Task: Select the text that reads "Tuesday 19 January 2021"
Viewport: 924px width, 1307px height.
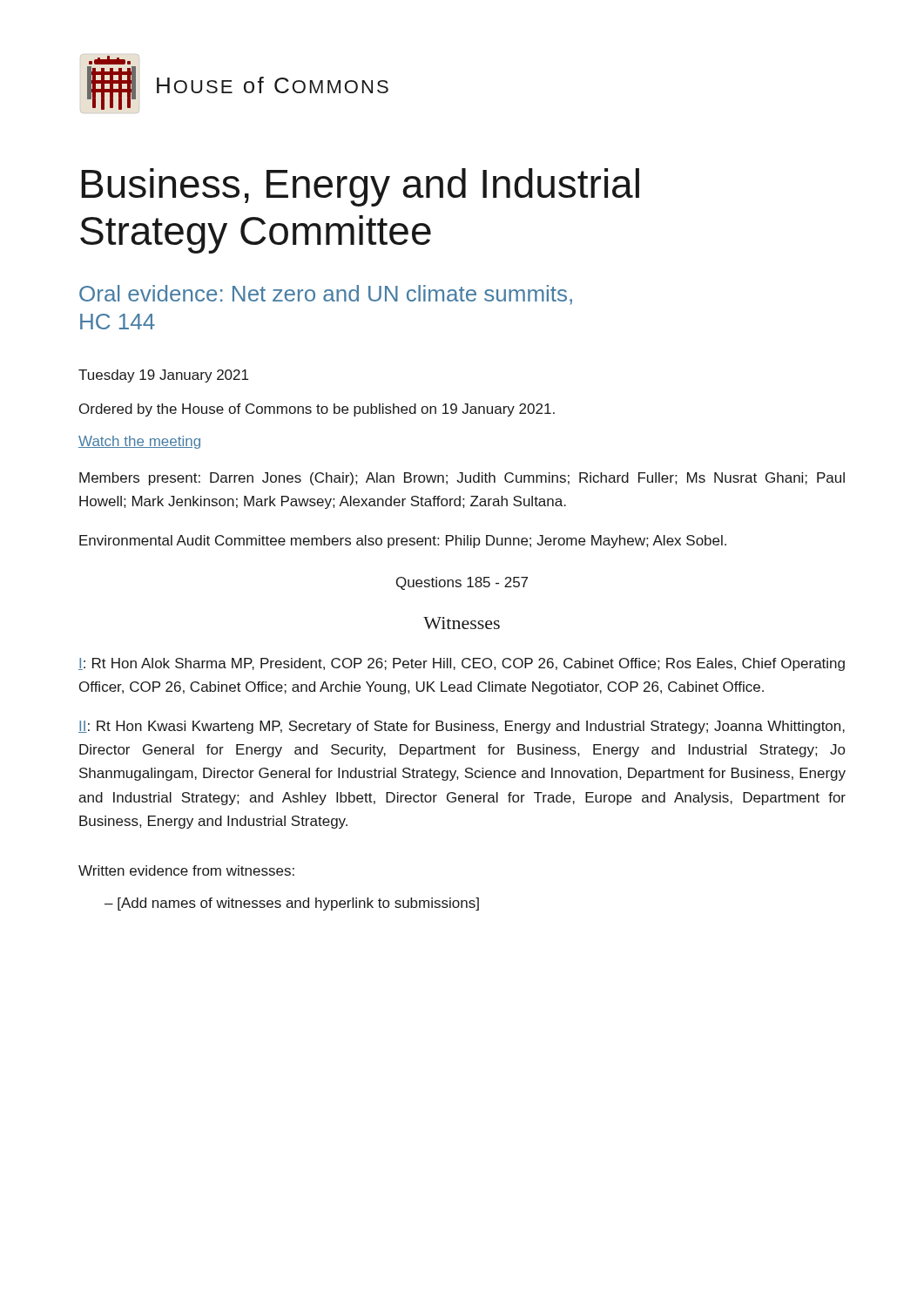Action: click(x=164, y=375)
